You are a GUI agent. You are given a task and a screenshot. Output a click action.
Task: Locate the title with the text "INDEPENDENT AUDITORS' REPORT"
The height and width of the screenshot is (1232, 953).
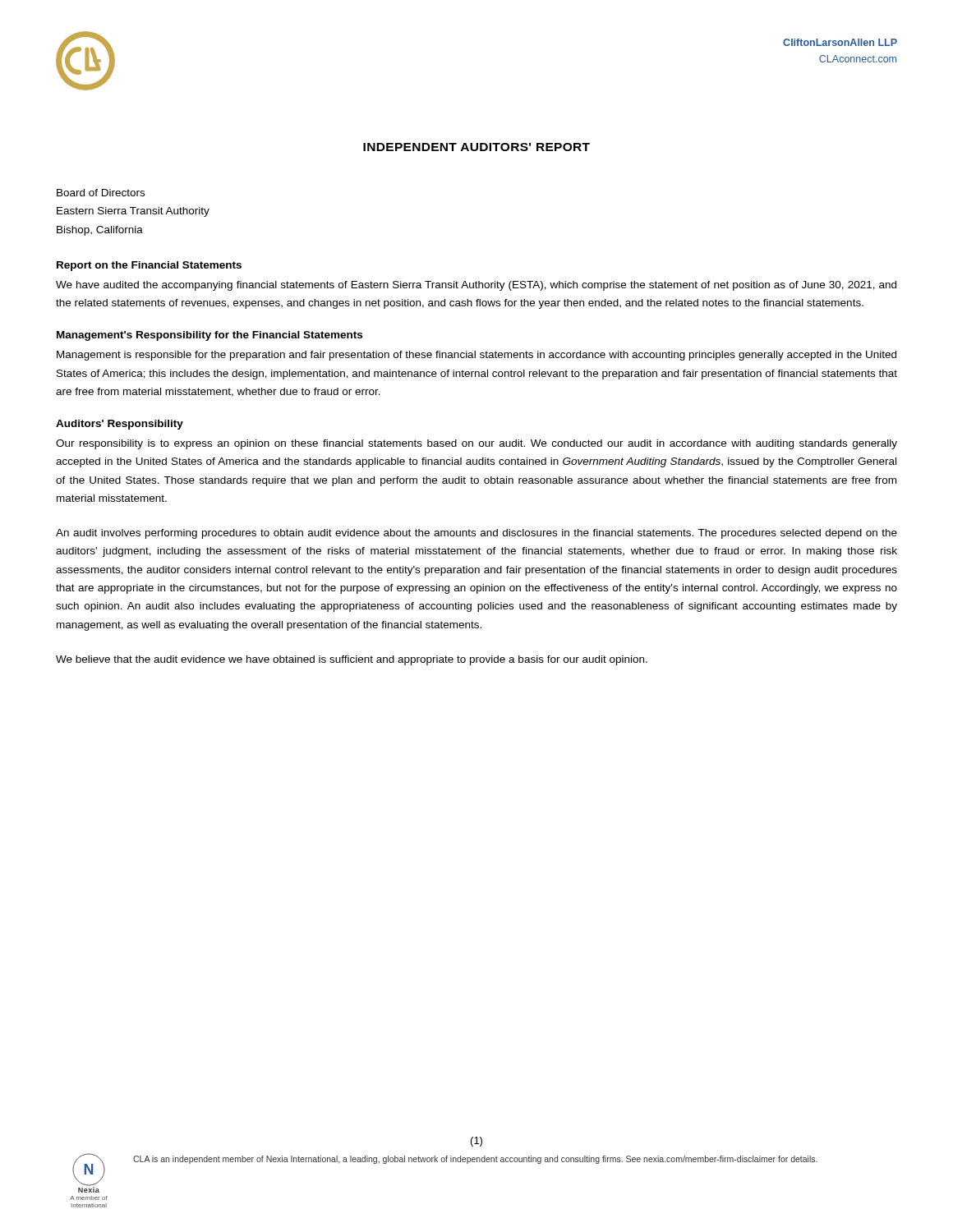point(476,147)
